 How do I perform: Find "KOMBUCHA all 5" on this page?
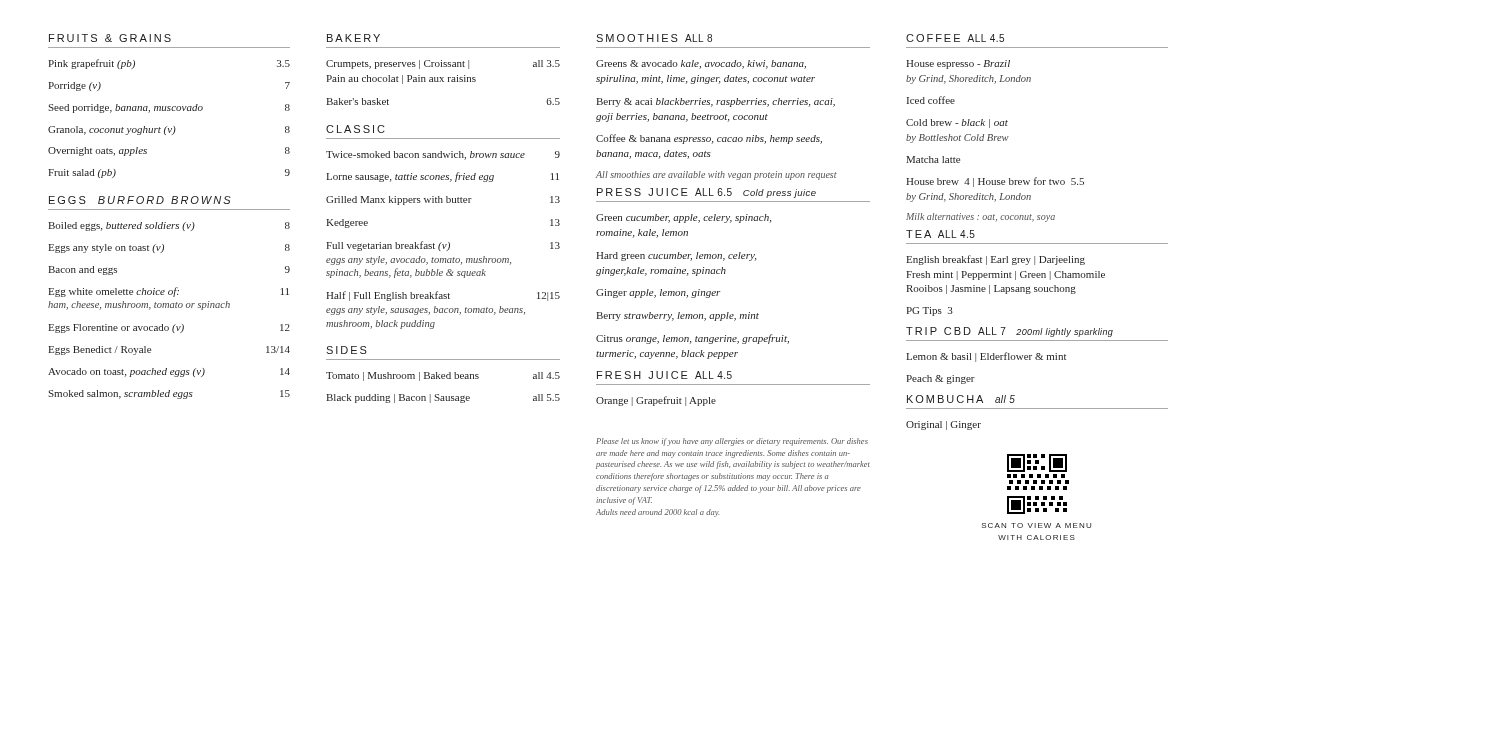pos(1037,401)
